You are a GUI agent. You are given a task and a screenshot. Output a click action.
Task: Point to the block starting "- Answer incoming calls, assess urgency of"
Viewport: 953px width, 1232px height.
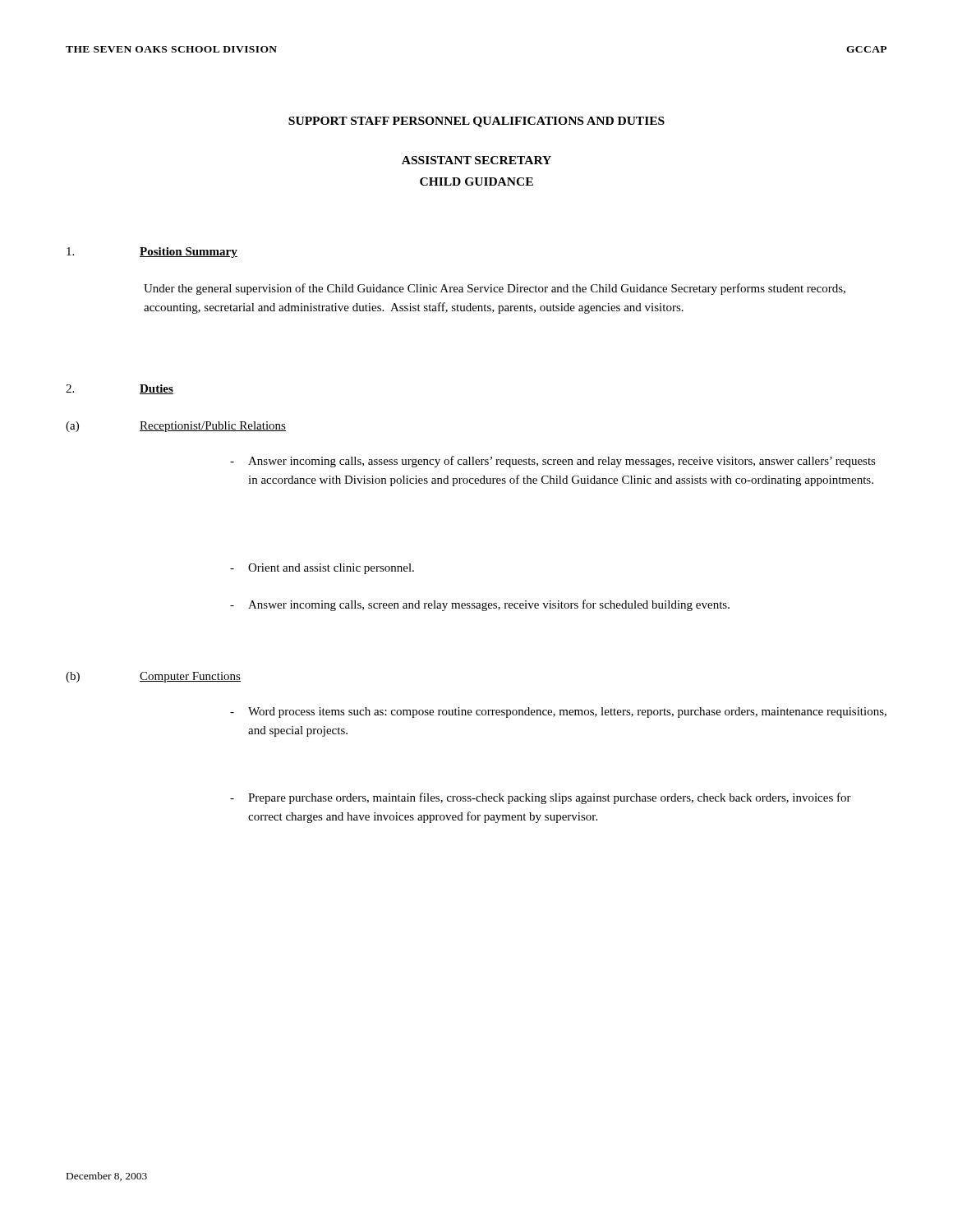[x=559, y=471]
